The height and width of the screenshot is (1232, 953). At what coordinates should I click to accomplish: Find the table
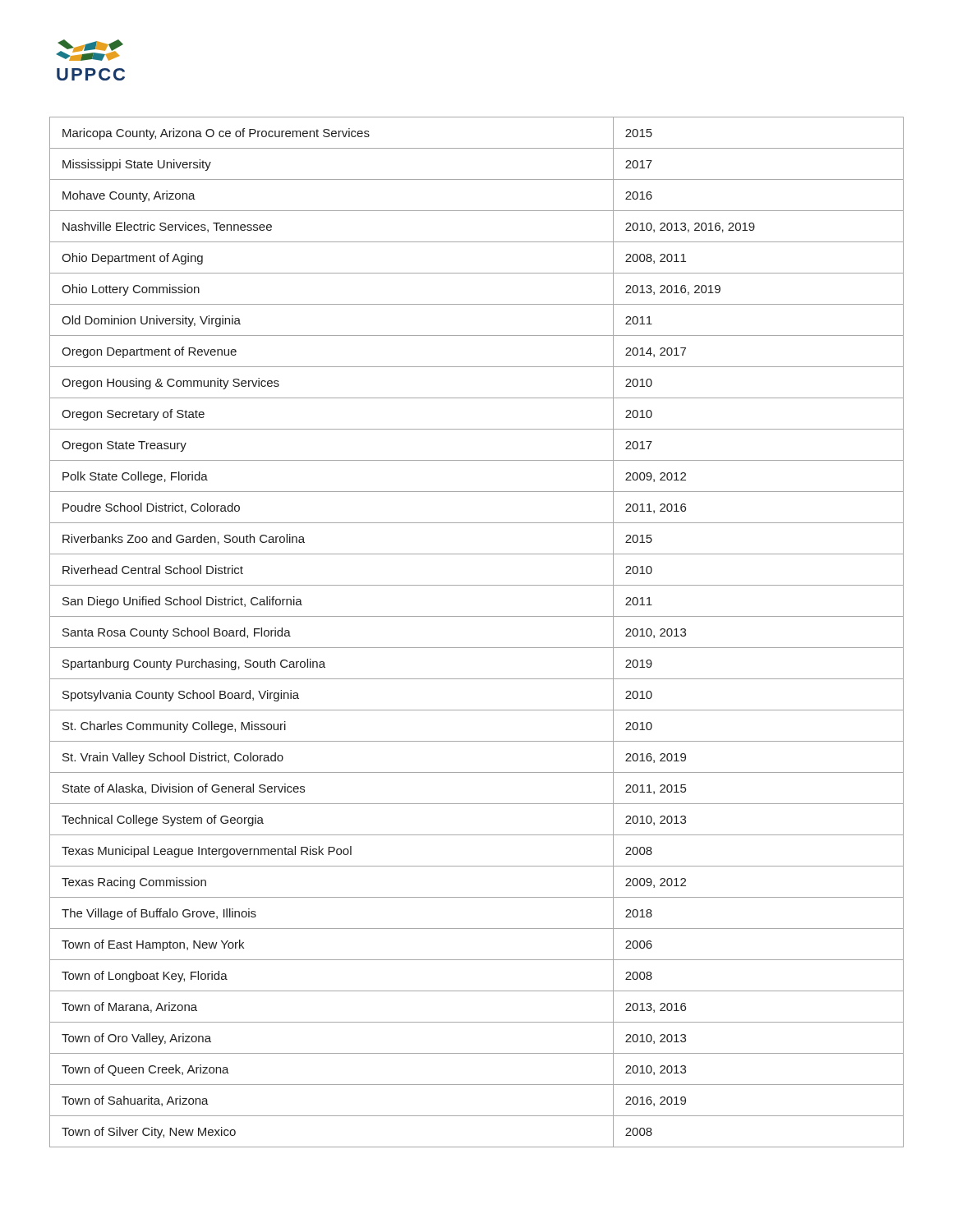click(476, 632)
